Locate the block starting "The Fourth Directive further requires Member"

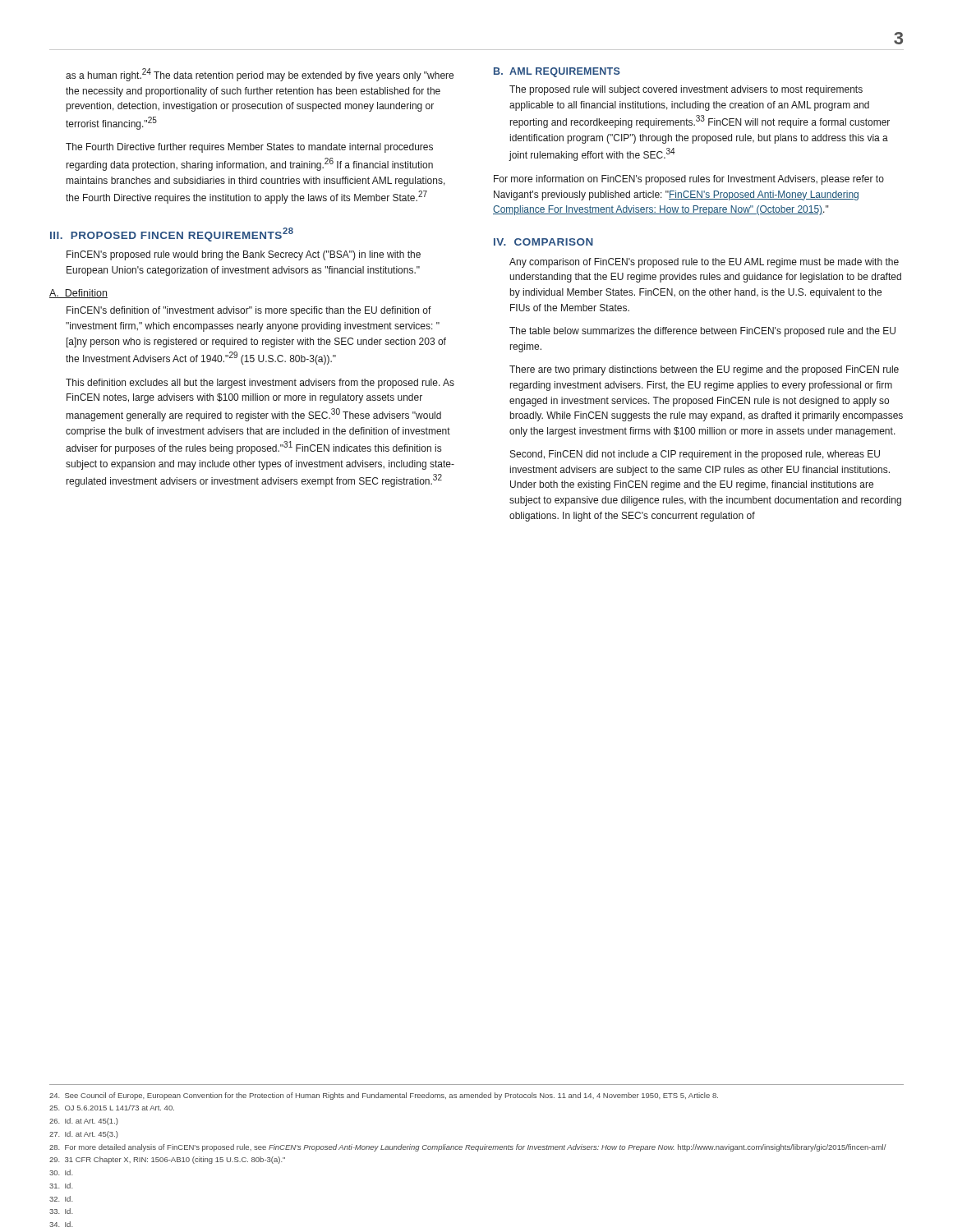[x=256, y=173]
